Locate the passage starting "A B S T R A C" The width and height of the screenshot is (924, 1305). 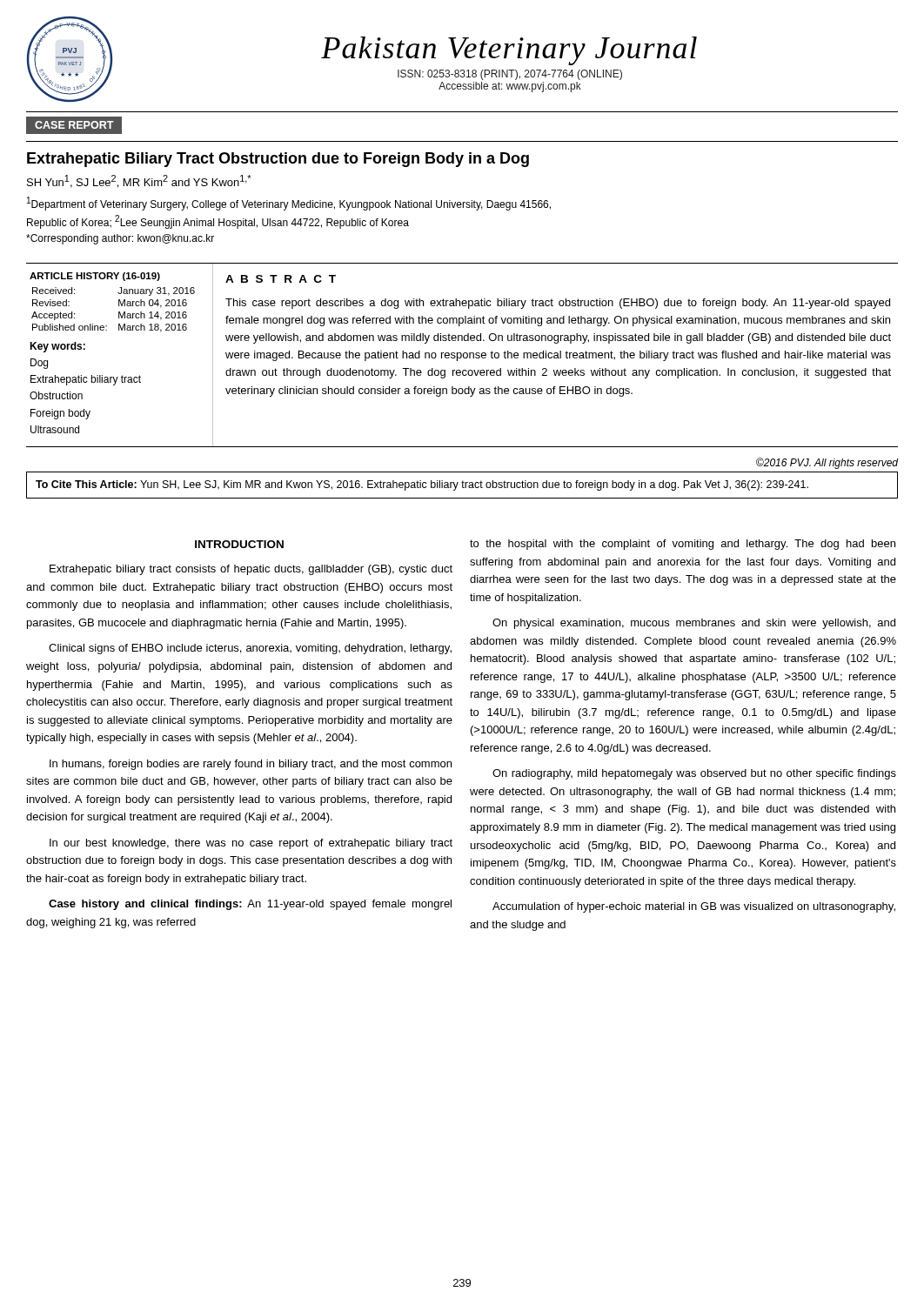pos(281,279)
